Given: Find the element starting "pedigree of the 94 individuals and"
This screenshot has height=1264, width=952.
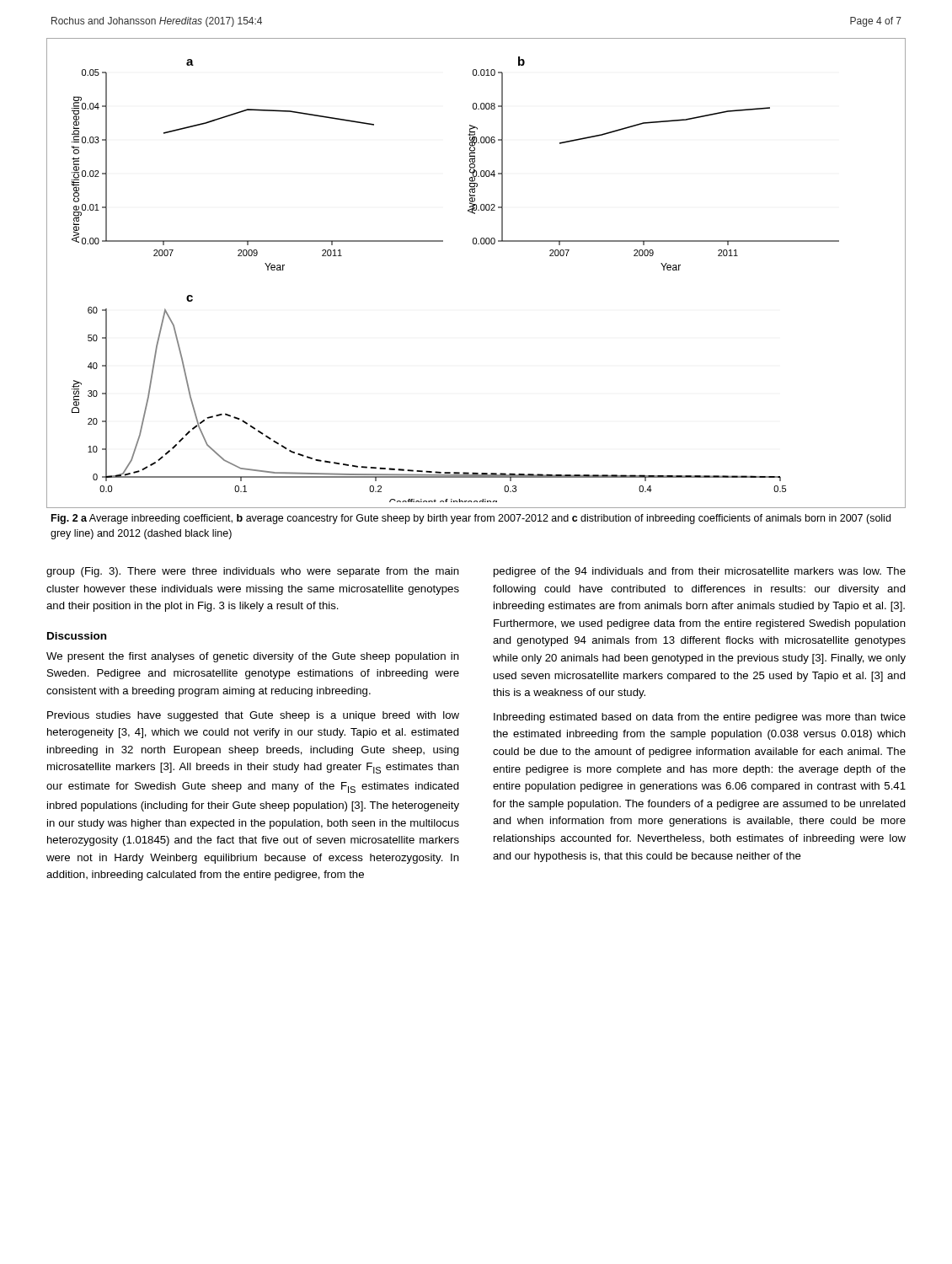Looking at the screenshot, I should 699,714.
